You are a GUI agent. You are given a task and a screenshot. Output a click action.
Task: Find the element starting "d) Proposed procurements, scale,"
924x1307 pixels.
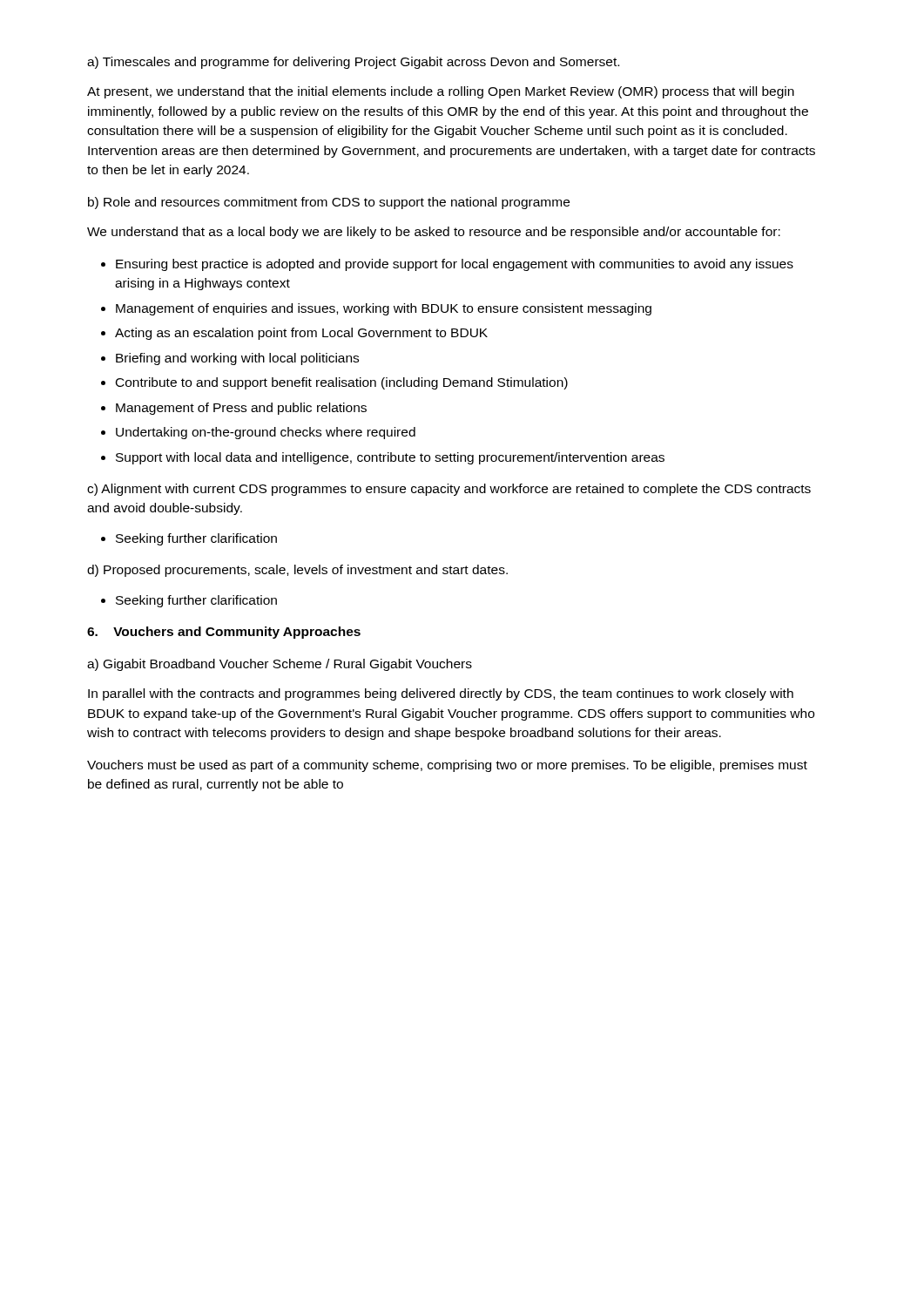(x=453, y=570)
